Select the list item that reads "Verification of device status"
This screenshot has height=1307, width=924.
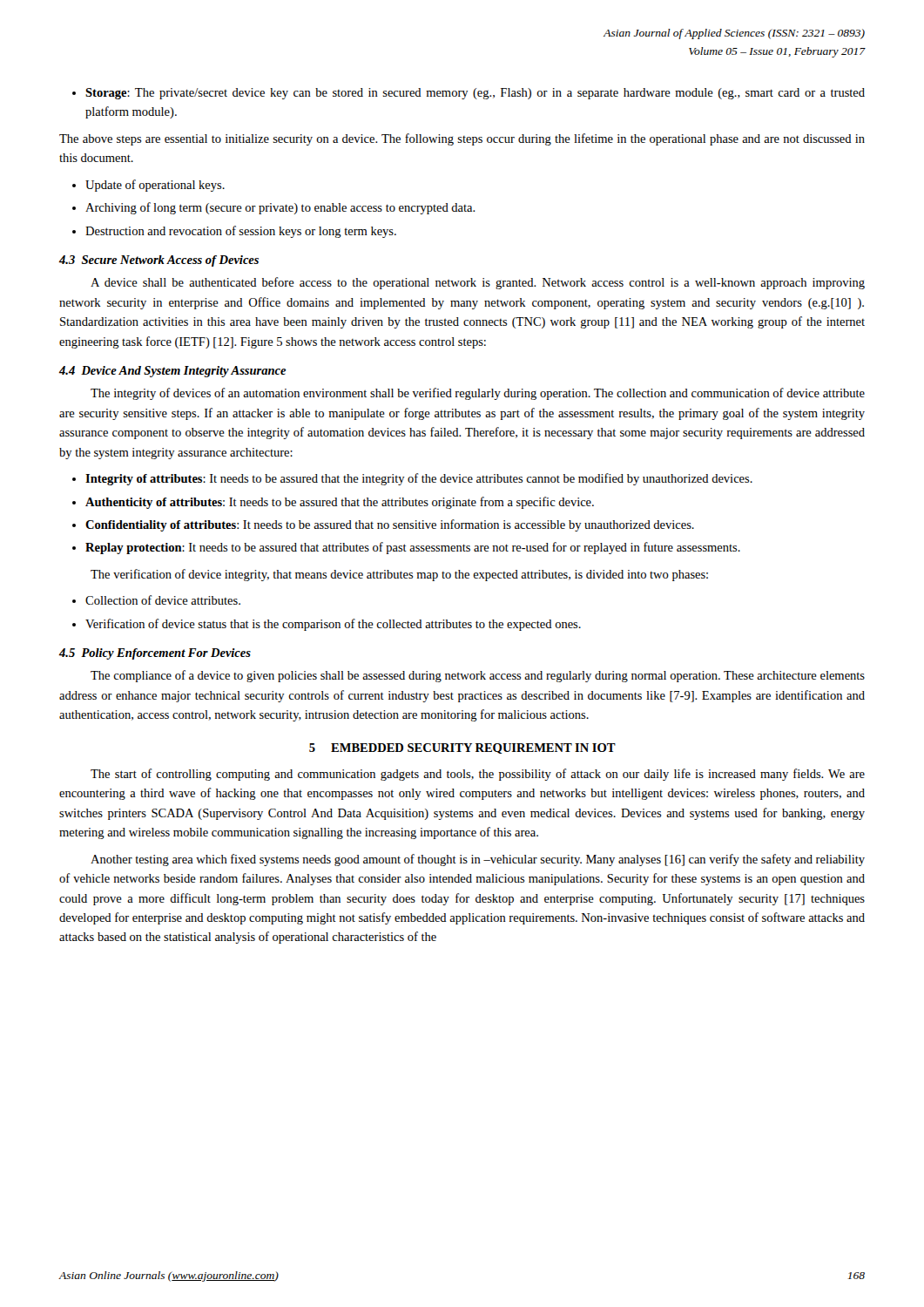click(333, 624)
